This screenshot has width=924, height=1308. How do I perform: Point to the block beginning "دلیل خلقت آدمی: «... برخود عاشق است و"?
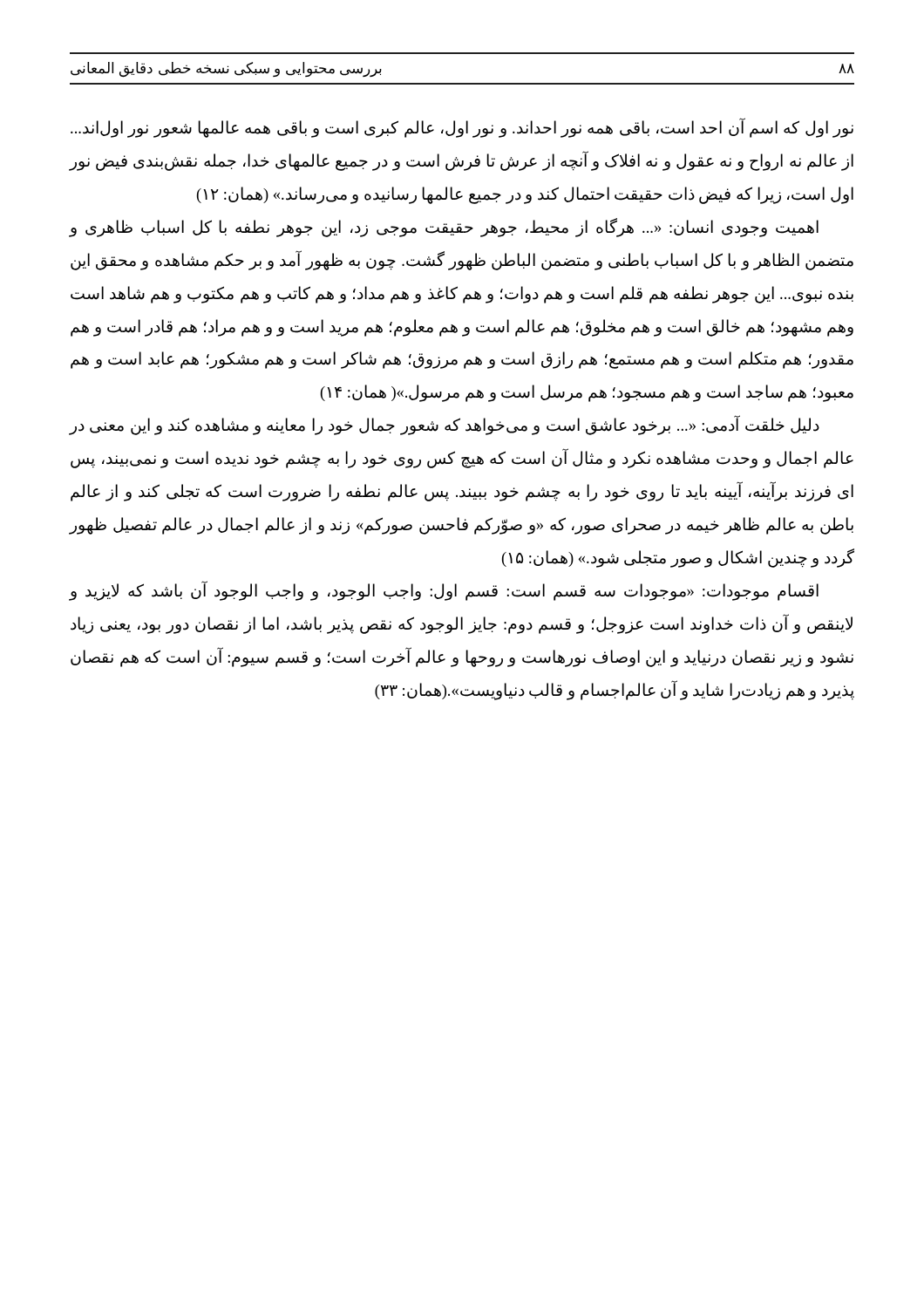coord(462,492)
